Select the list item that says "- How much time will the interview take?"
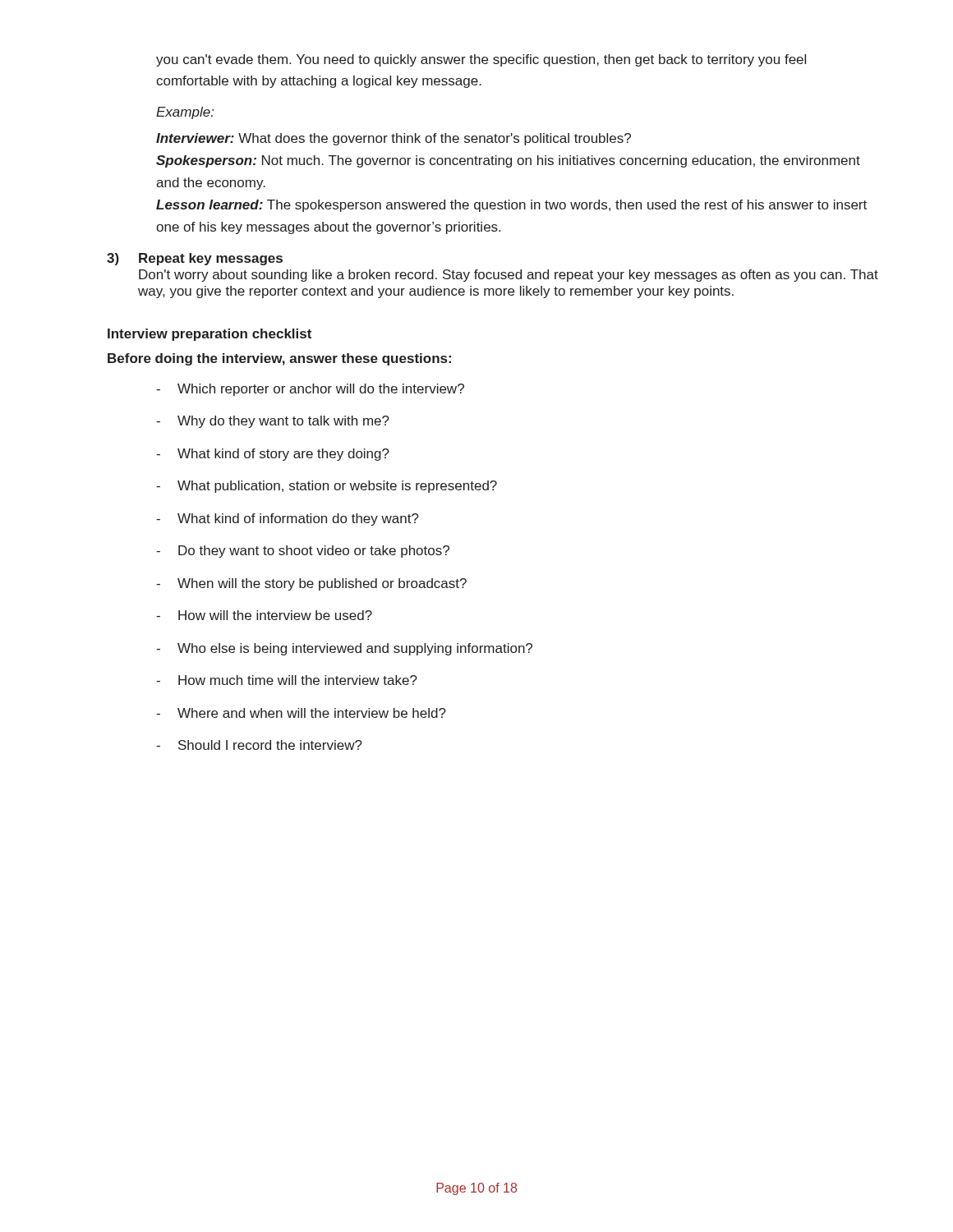The height and width of the screenshot is (1232, 953). [287, 680]
